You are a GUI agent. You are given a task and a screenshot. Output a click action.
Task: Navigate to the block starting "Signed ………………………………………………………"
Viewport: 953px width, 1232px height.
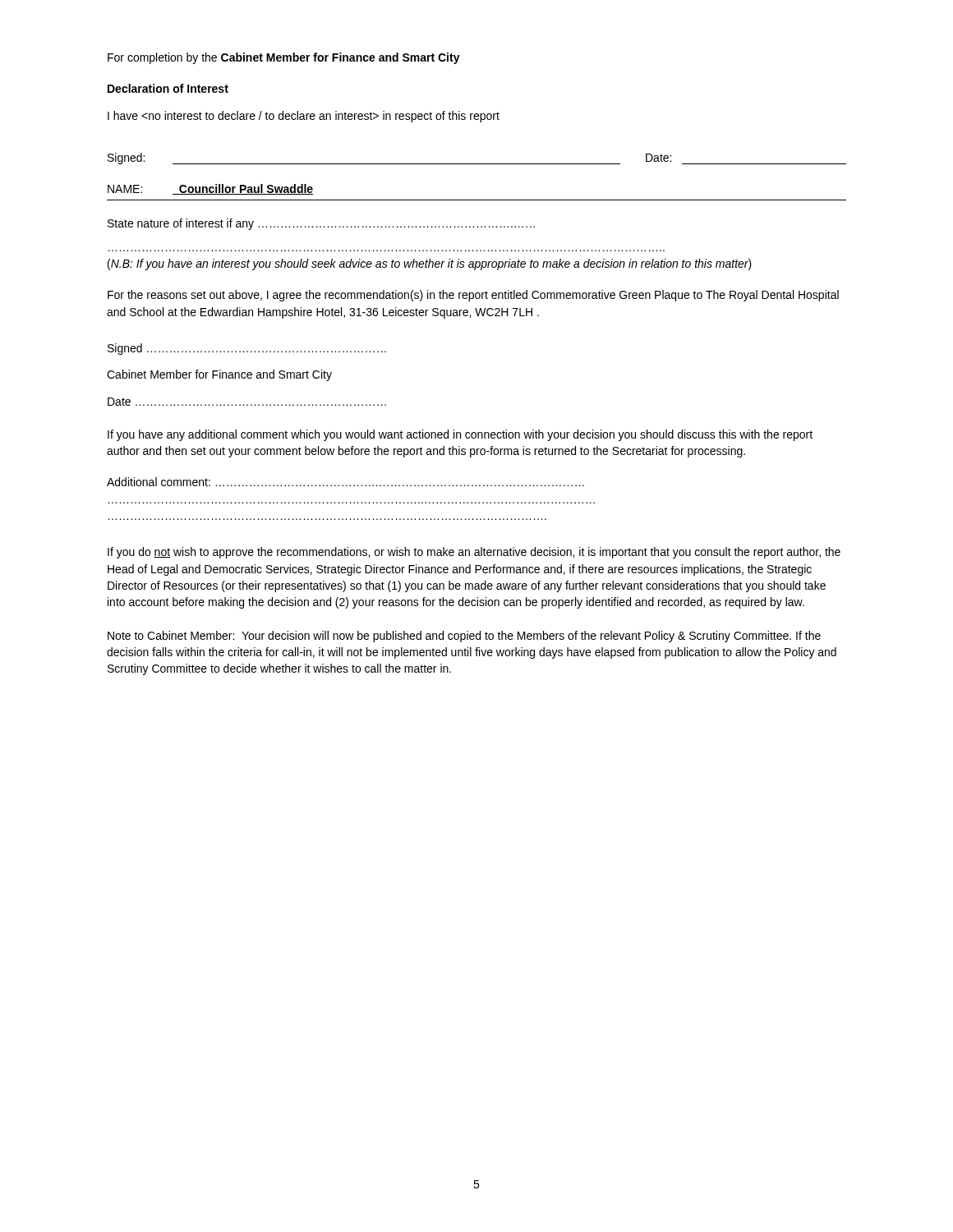[x=247, y=348]
